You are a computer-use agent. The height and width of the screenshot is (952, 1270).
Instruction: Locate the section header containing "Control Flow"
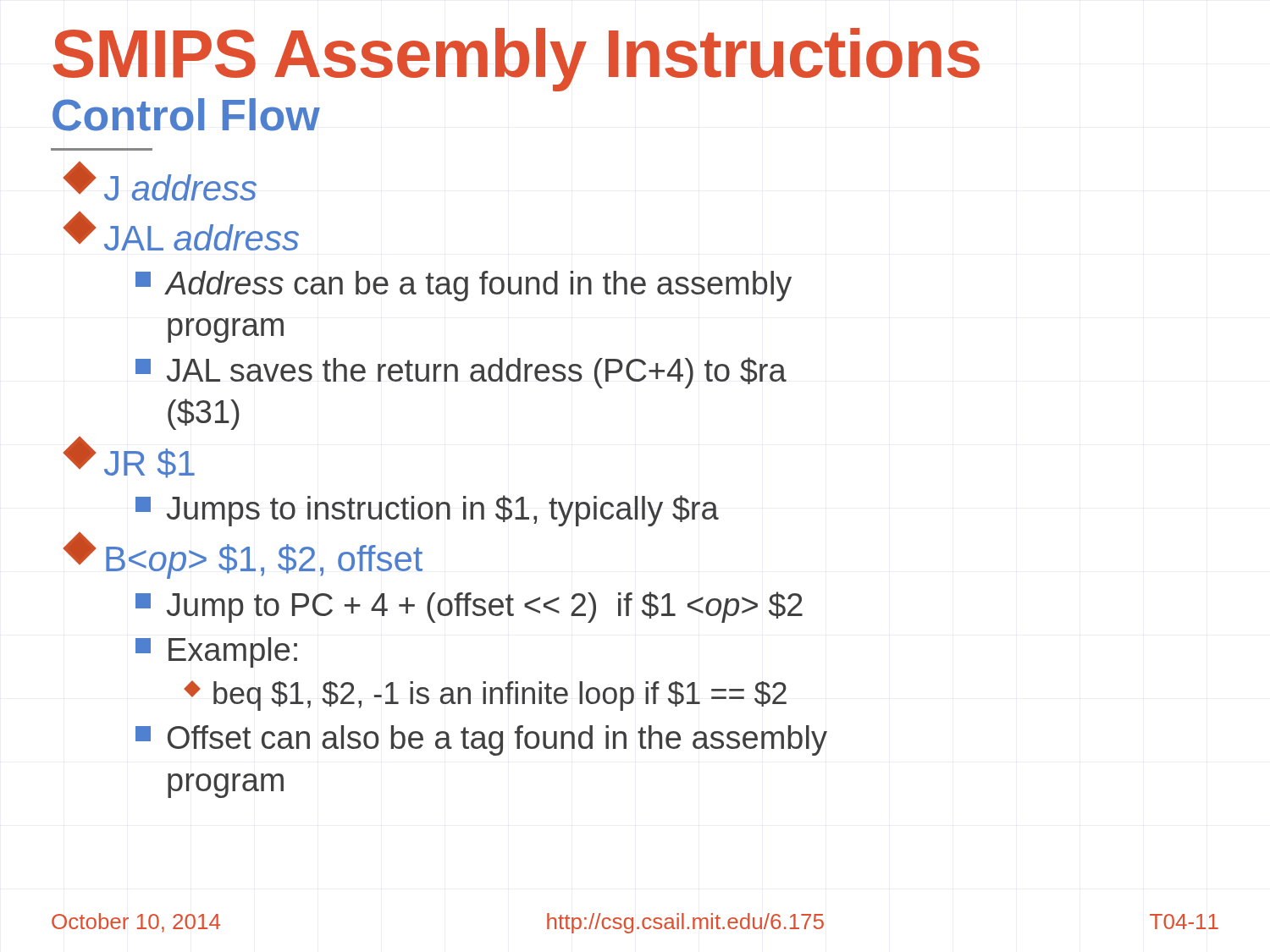pos(185,116)
